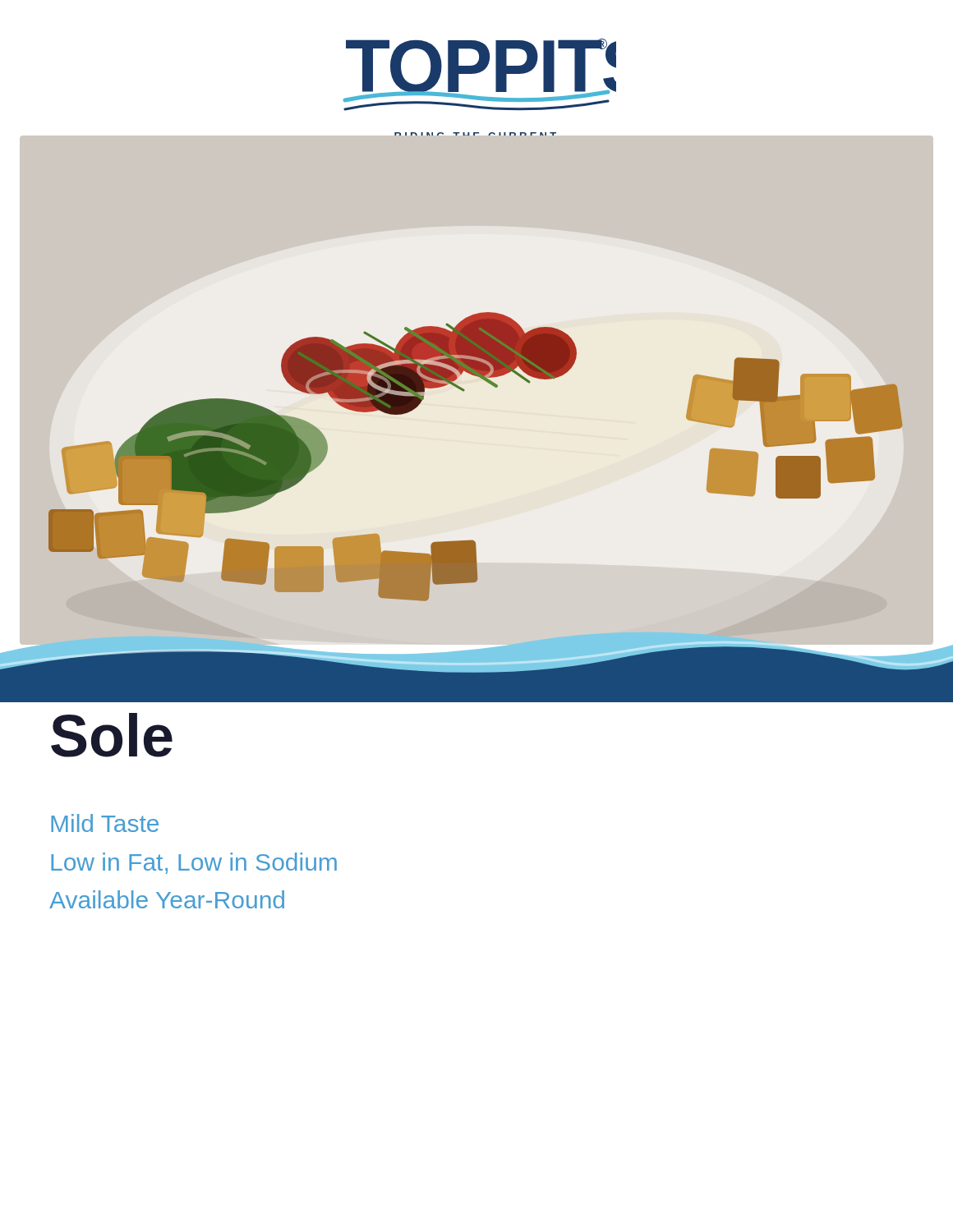Screen dimensions: 1232x953
Task: Find "Low in Fat, Low in Sodium" on this page
Action: (x=194, y=862)
